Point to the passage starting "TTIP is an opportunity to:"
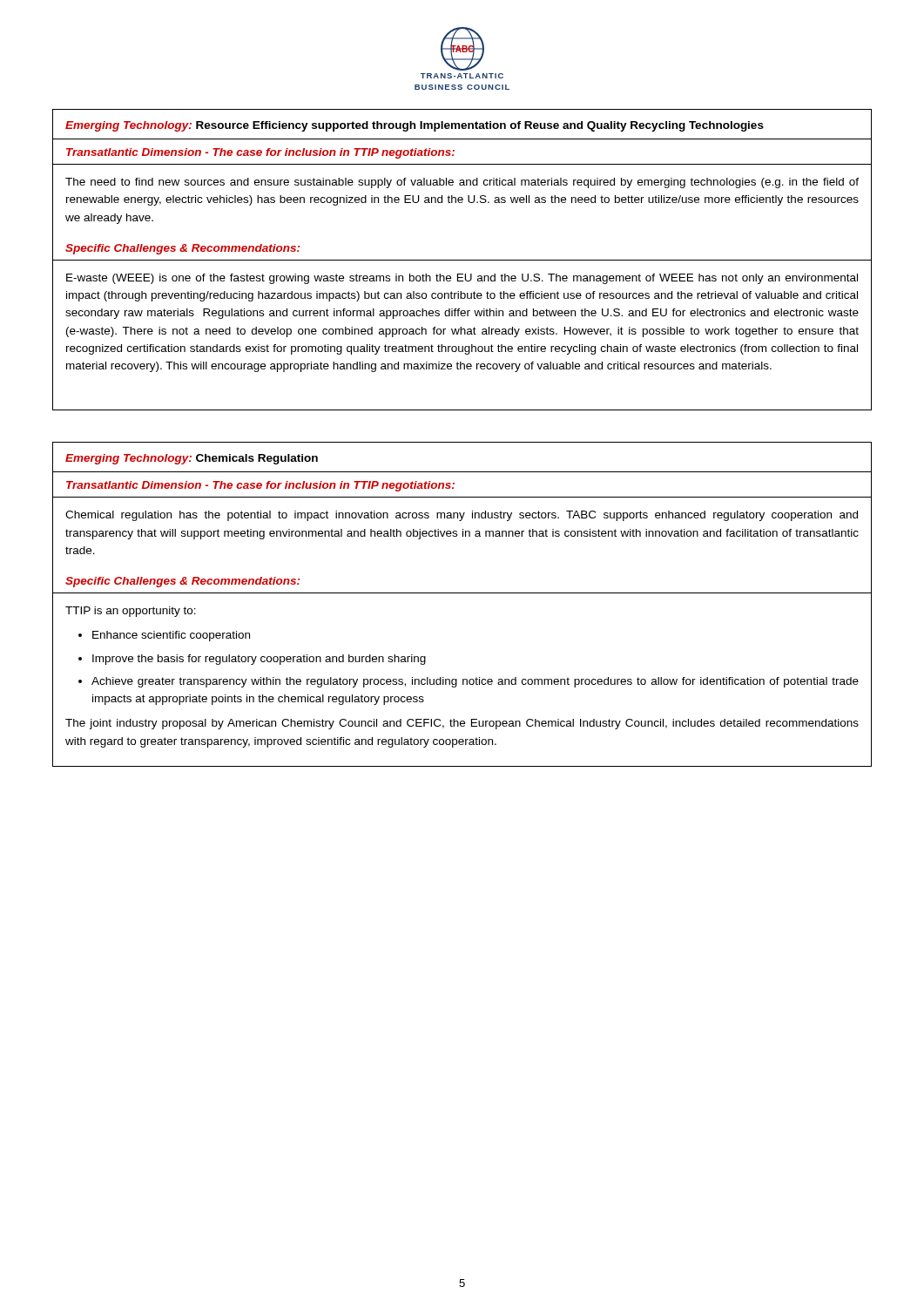Image resolution: width=924 pixels, height=1307 pixels. [x=131, y=610]
